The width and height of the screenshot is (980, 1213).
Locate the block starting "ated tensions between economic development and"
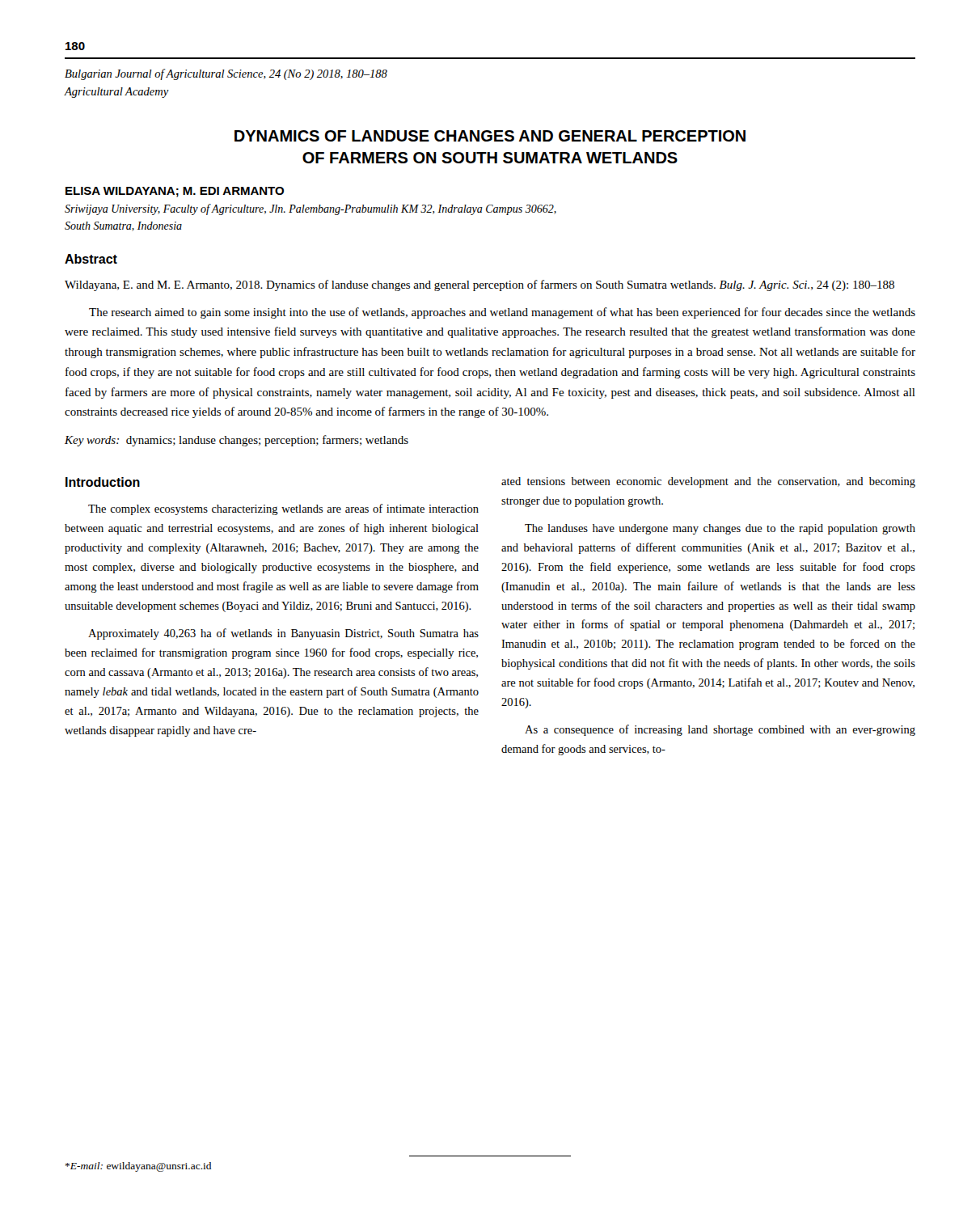tap(708, 616)
